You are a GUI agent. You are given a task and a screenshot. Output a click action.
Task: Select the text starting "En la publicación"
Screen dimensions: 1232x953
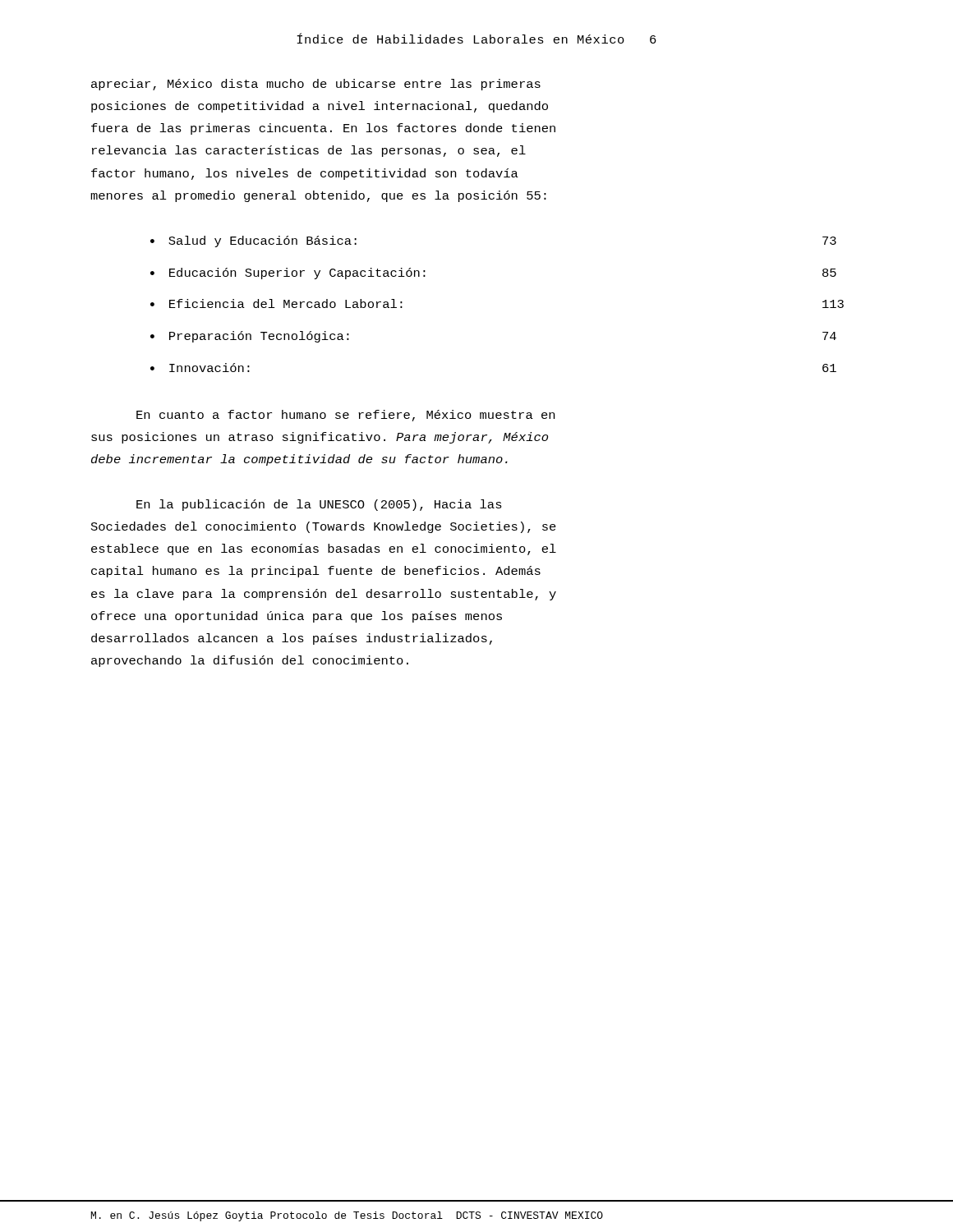323,583
